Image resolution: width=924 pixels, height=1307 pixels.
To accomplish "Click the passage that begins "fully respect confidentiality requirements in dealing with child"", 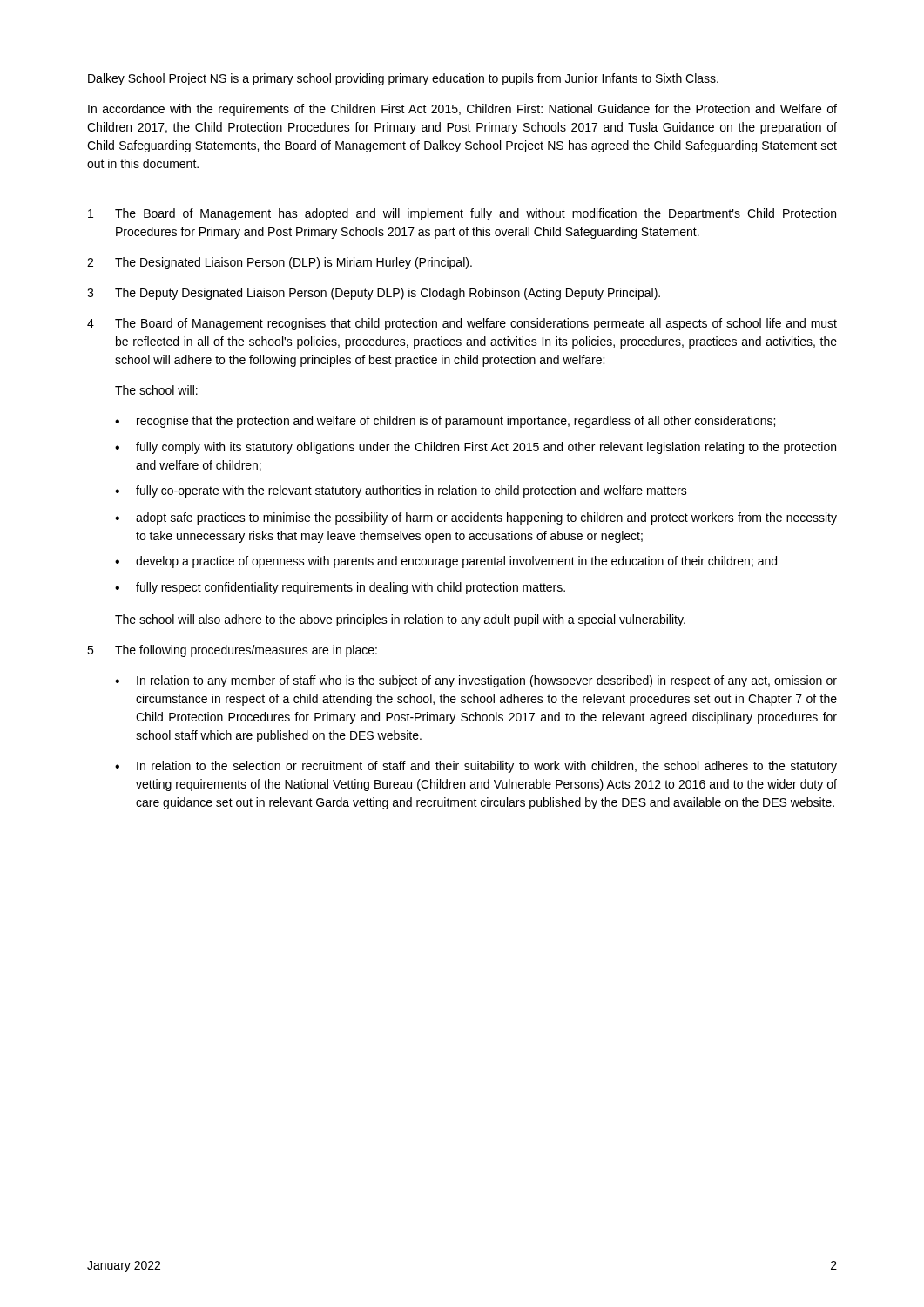I will [351, 587].
